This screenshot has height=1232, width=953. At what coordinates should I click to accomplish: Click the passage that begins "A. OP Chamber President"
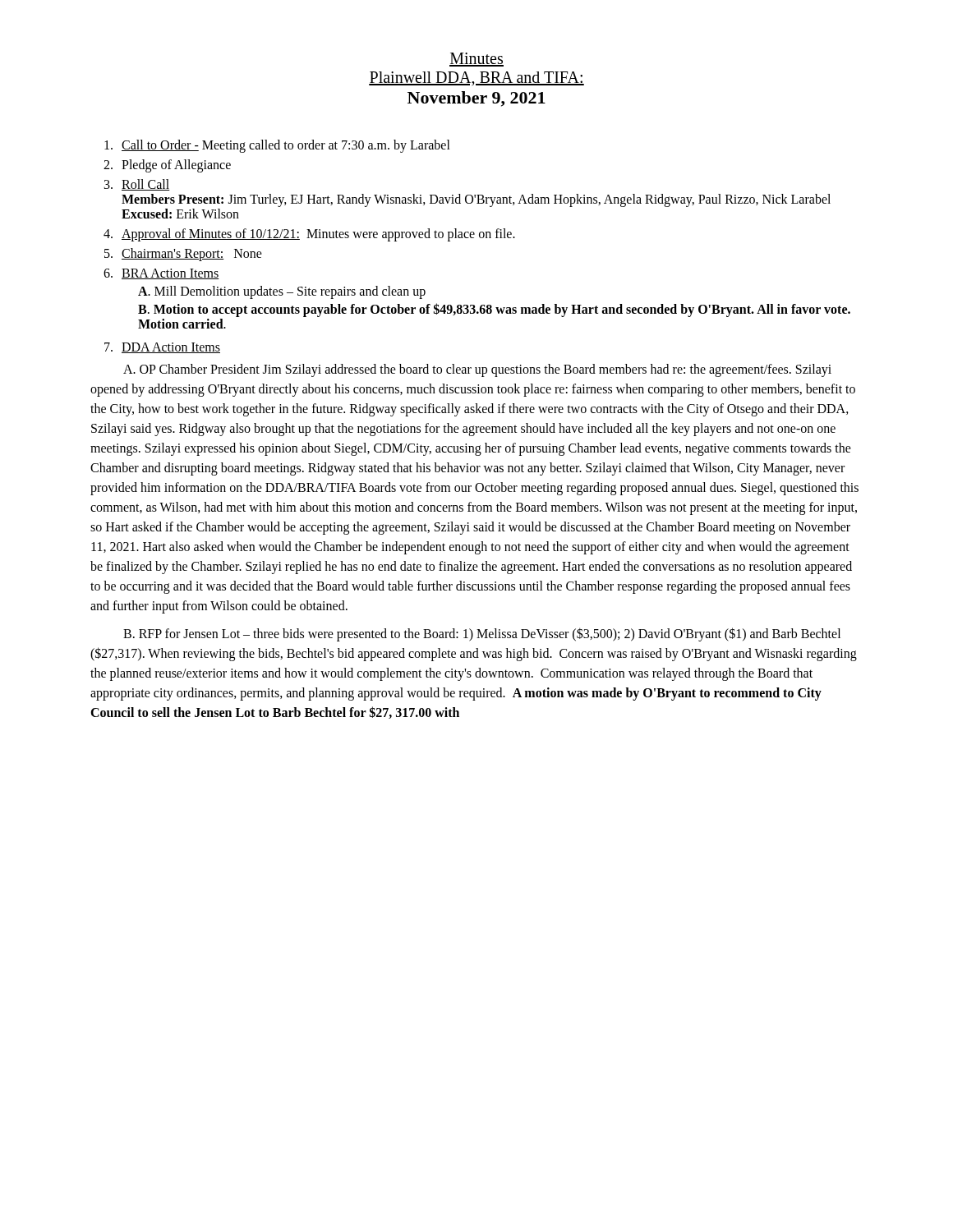(x=476, y=488)
